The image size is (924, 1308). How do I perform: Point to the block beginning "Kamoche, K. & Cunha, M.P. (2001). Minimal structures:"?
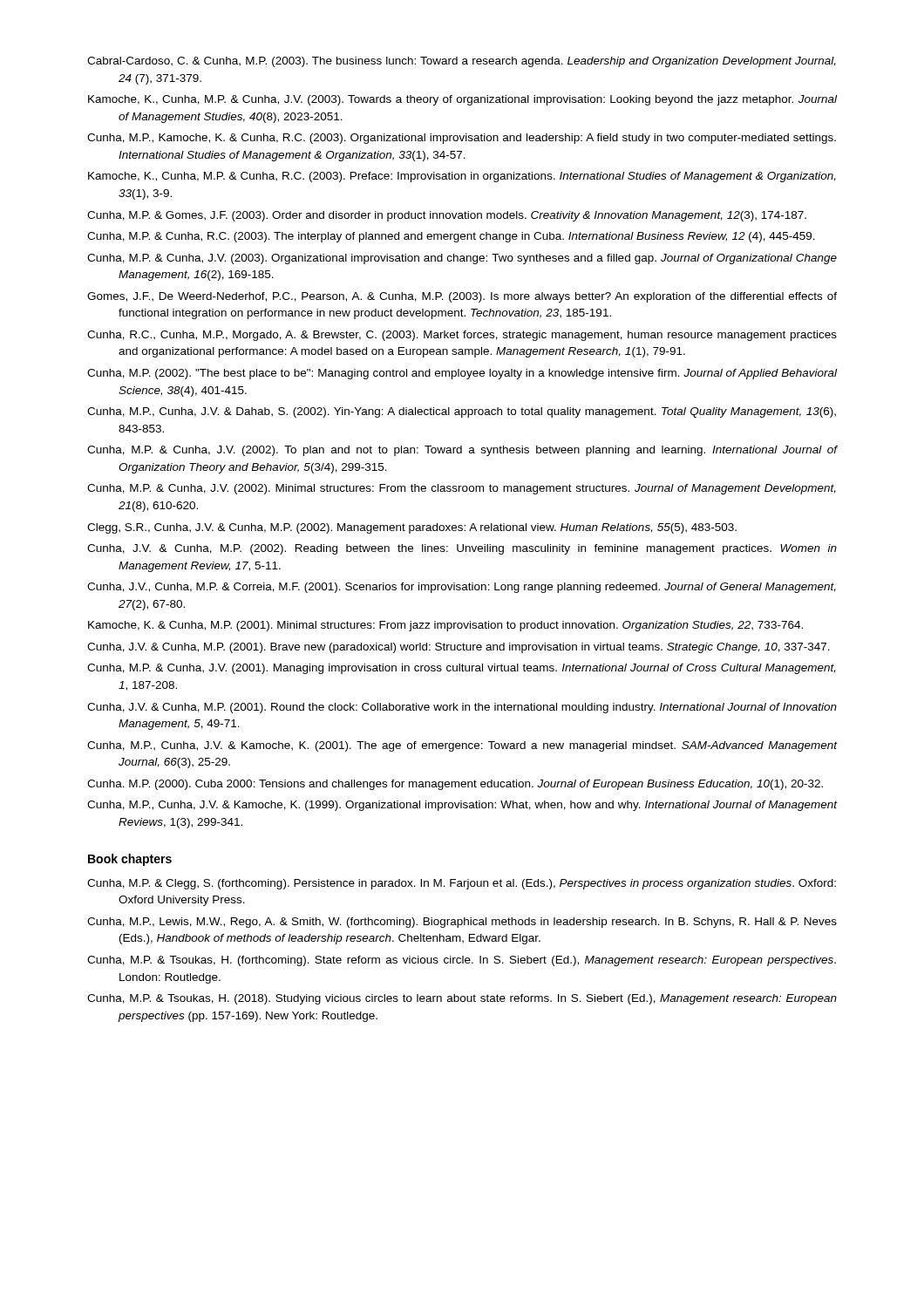[446, 625]
